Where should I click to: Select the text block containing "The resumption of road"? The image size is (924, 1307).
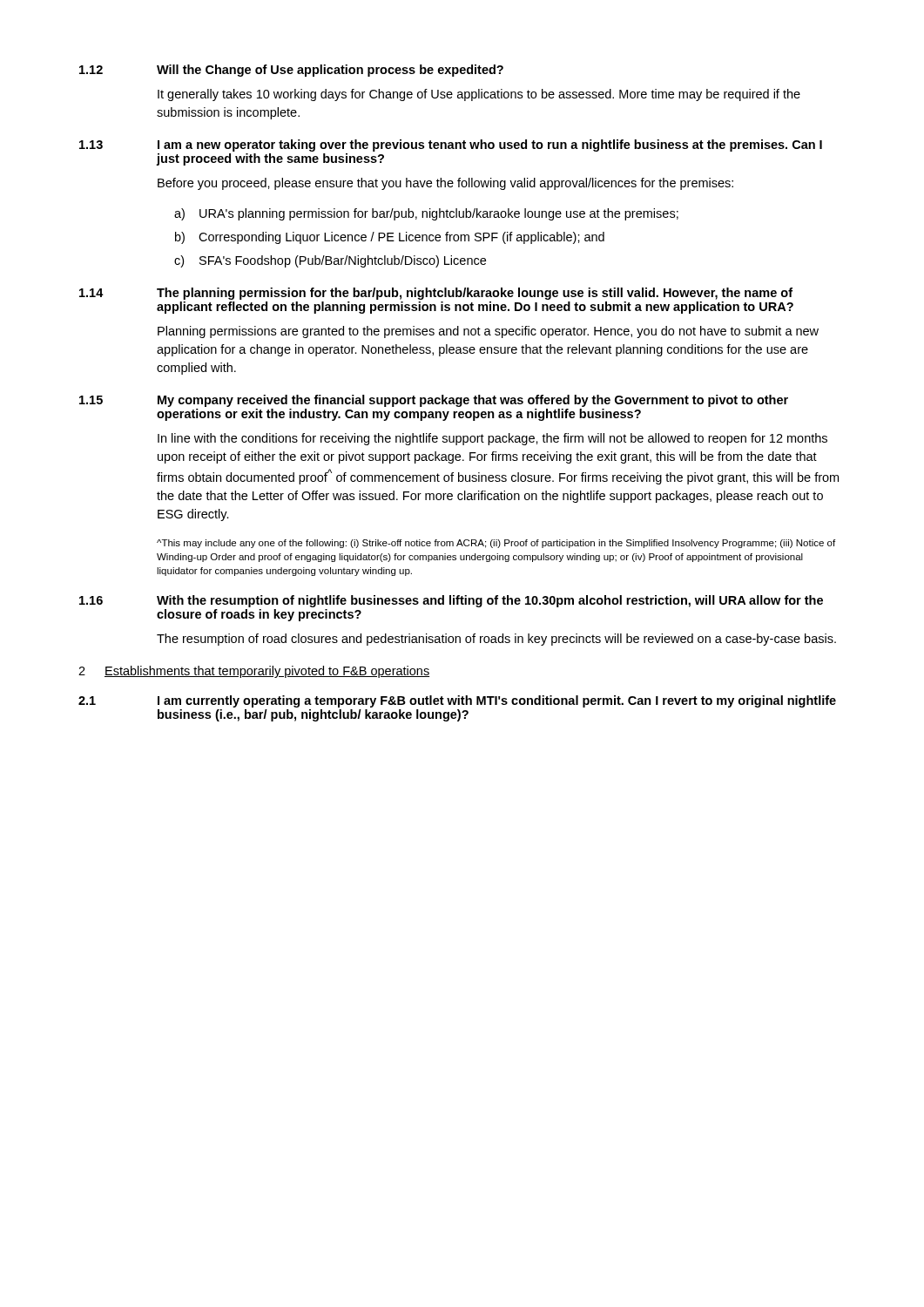[497, 639]
